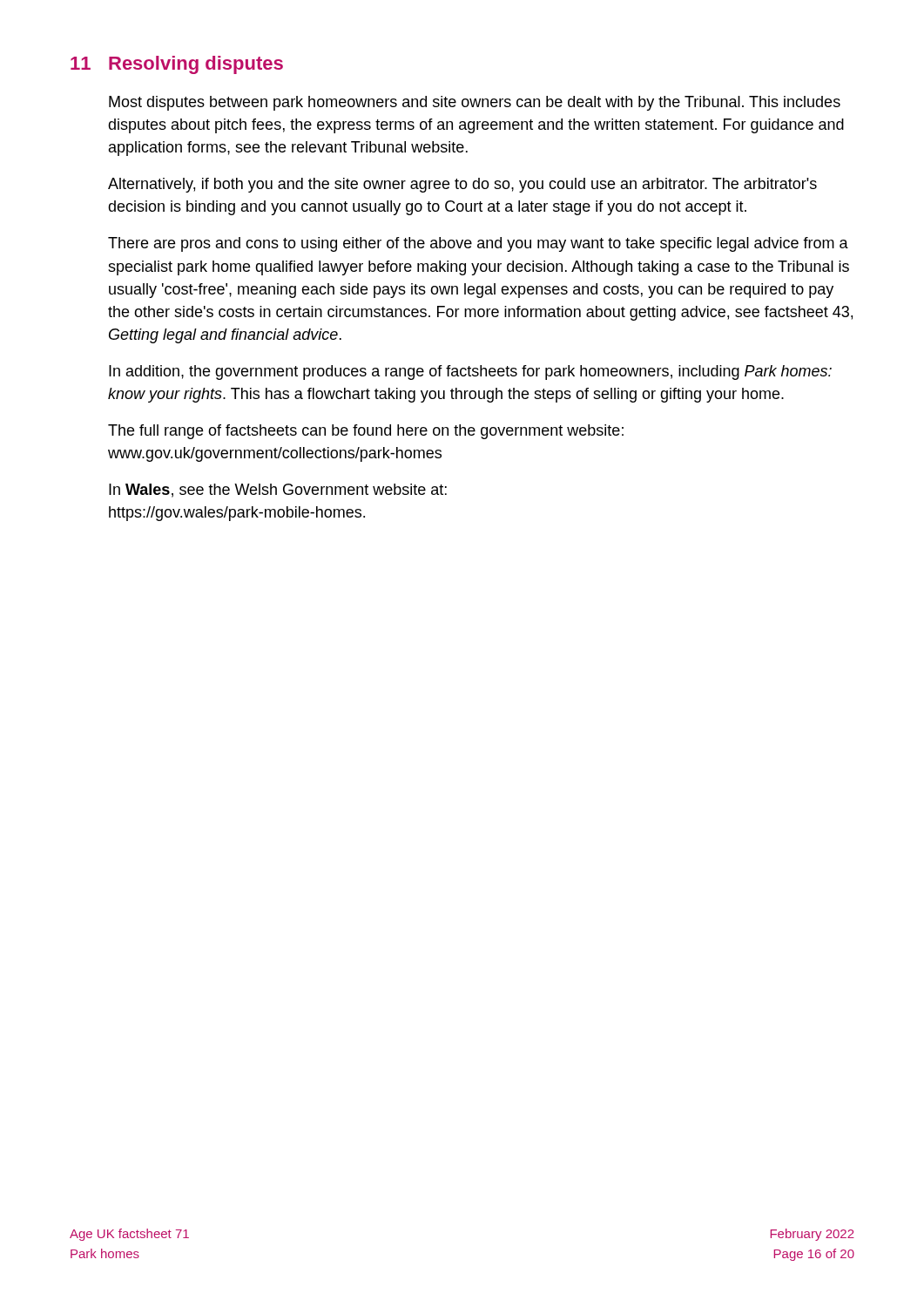This screenshot has width=924, height=1307.
Task: Select the region starting "There are pros"
Action: tap(481, 289)
